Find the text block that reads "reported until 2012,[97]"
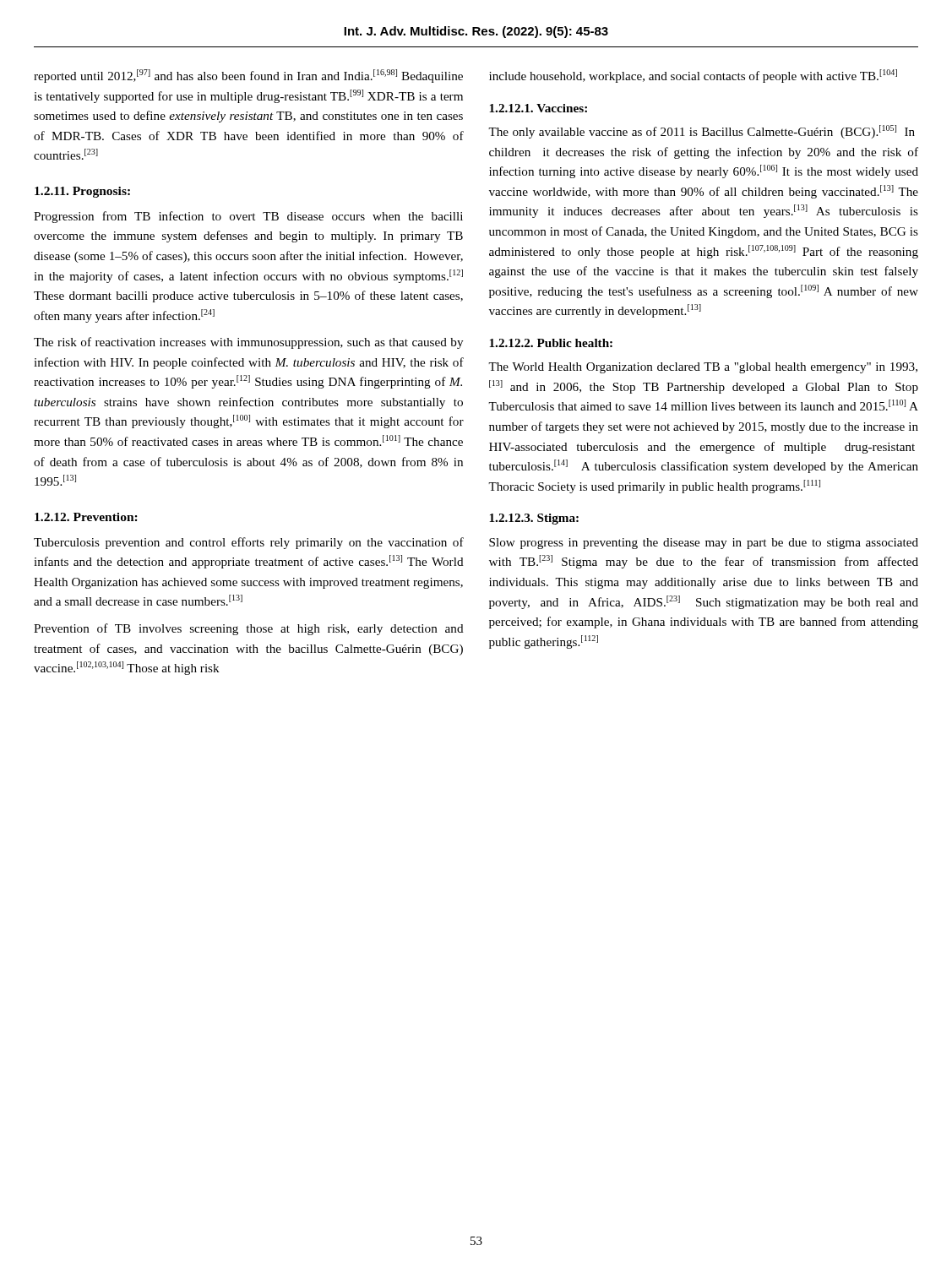Screen dimensions: 1267x952 click(x=249, y=116)
